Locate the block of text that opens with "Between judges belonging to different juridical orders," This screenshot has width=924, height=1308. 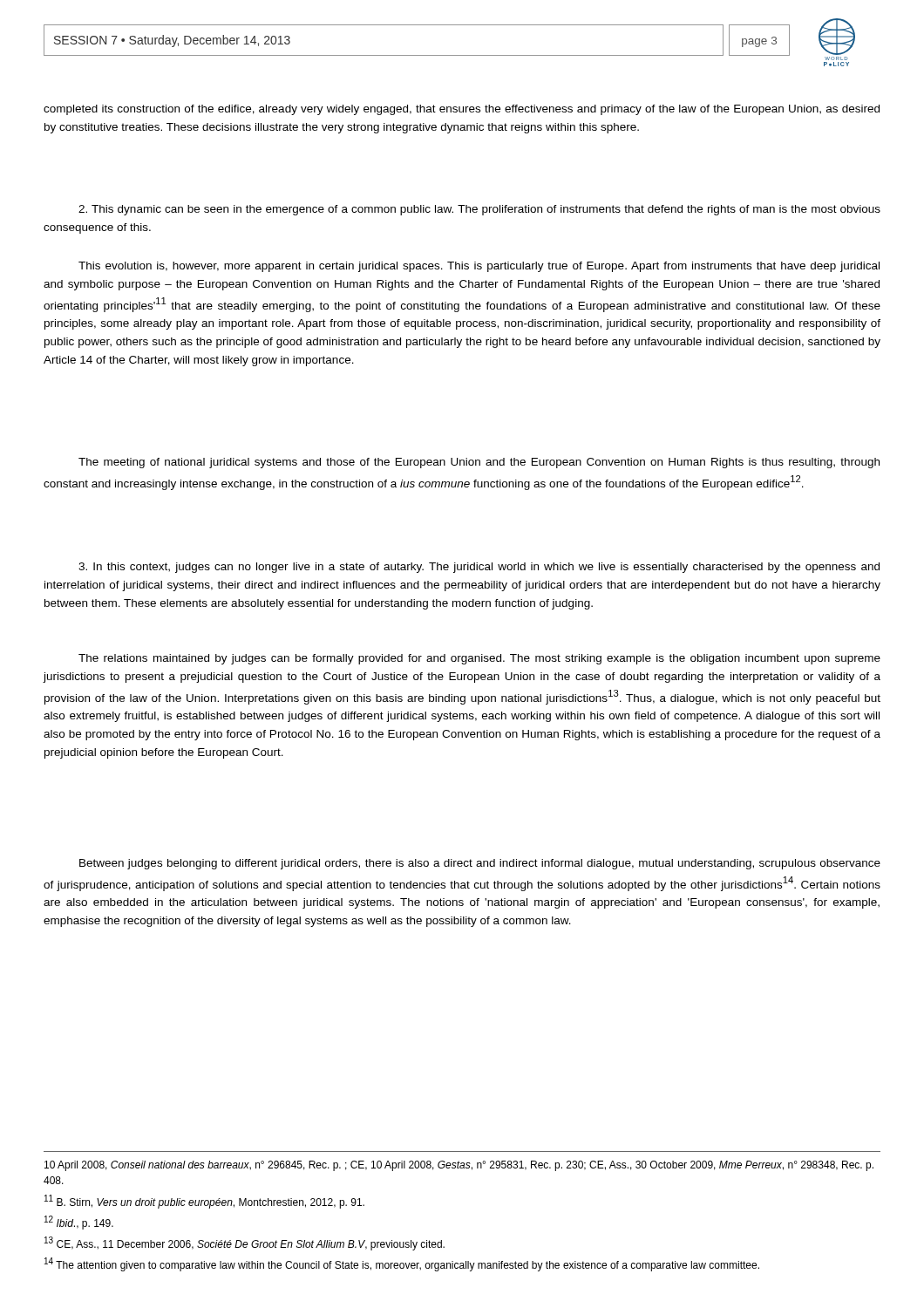pos(462,892)
